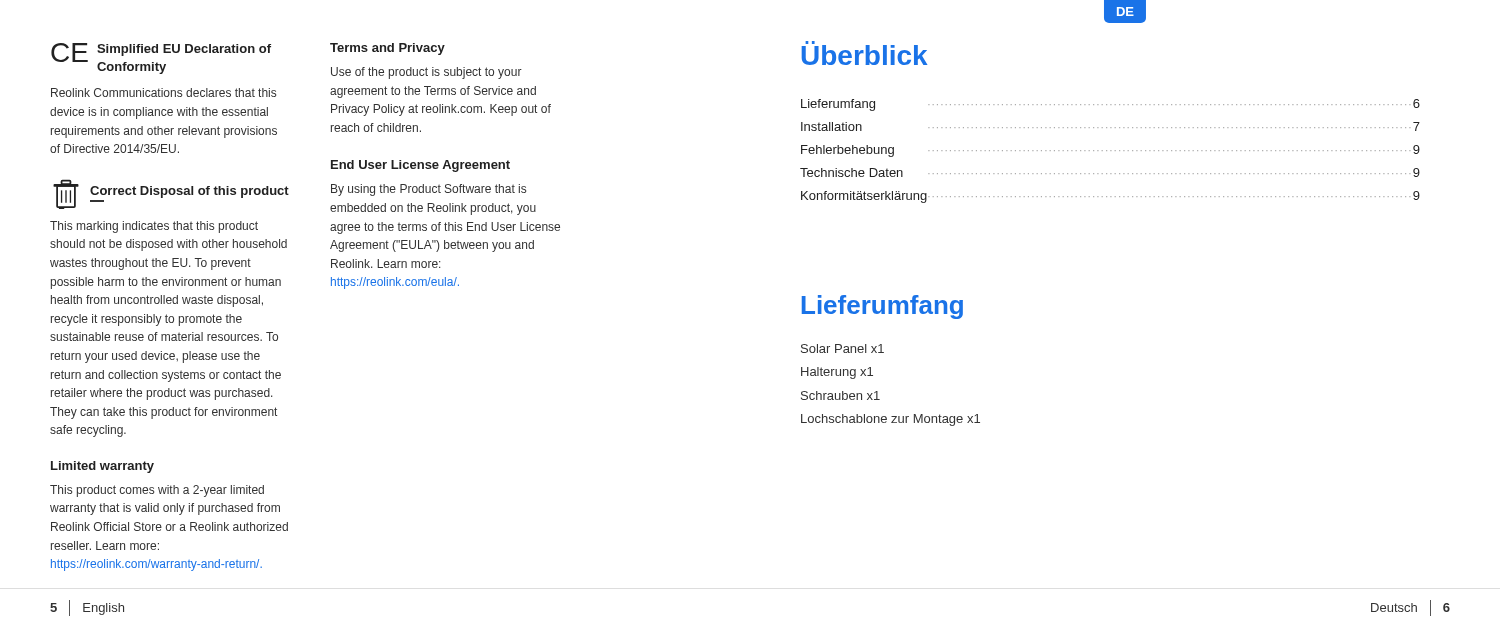Select the section header that says "Limited warranty"
Image resolution: width=1500 pixels, height=626 pixels.
[102, 465]
